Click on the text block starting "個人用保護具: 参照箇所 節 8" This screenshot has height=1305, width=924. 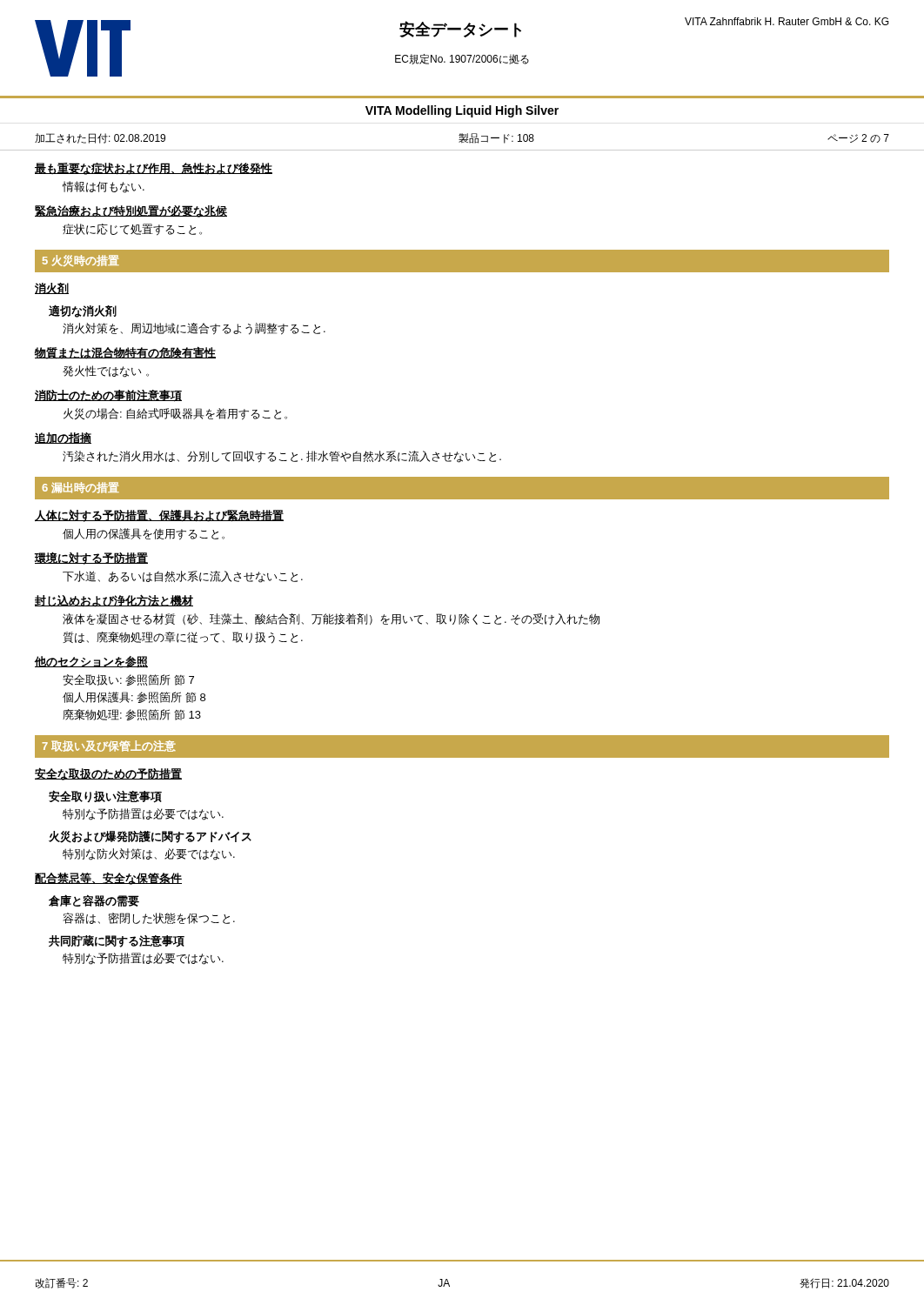(x=134, y=697)
